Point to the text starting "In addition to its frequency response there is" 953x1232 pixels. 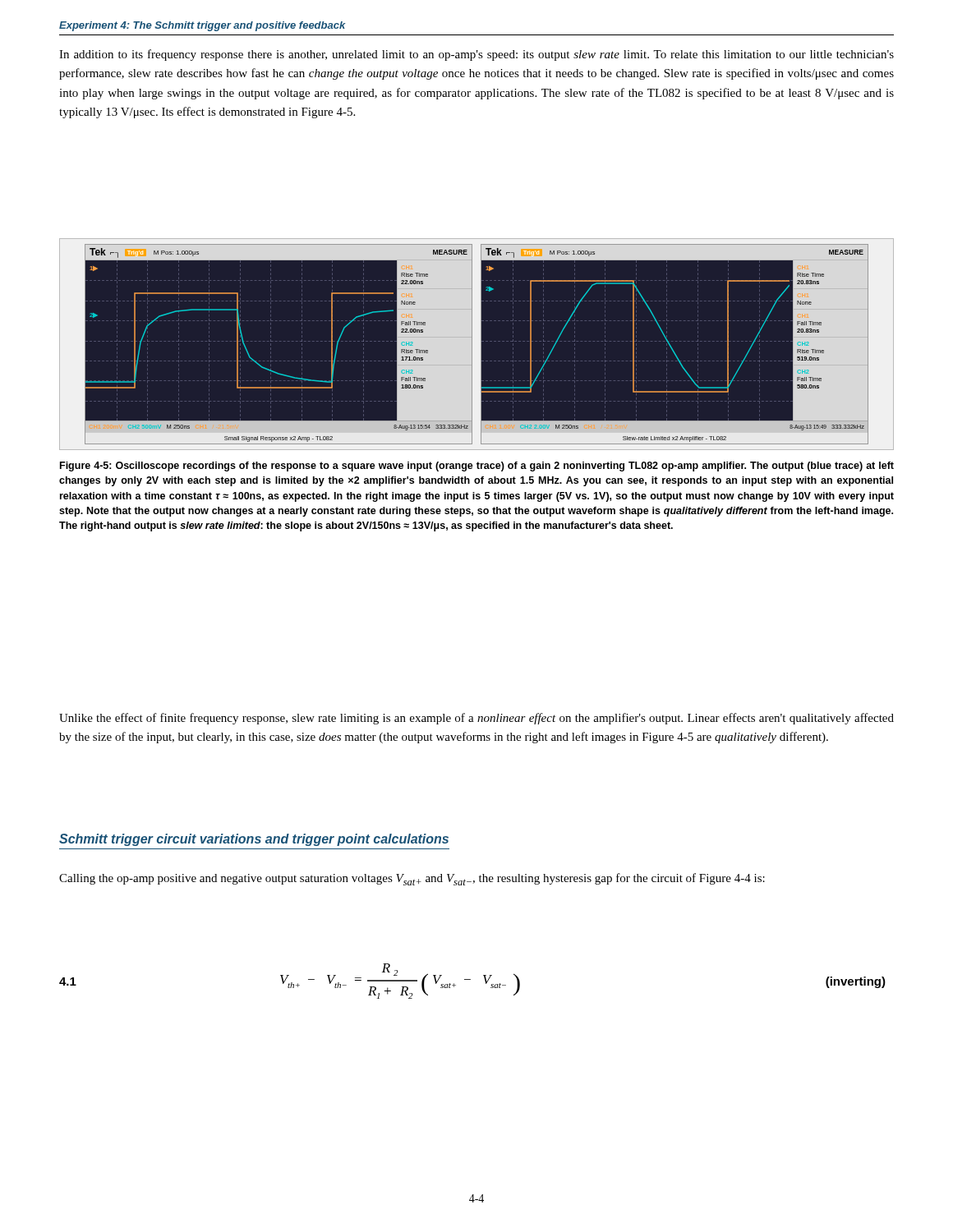pyautogui.click(x=476, y=83)
